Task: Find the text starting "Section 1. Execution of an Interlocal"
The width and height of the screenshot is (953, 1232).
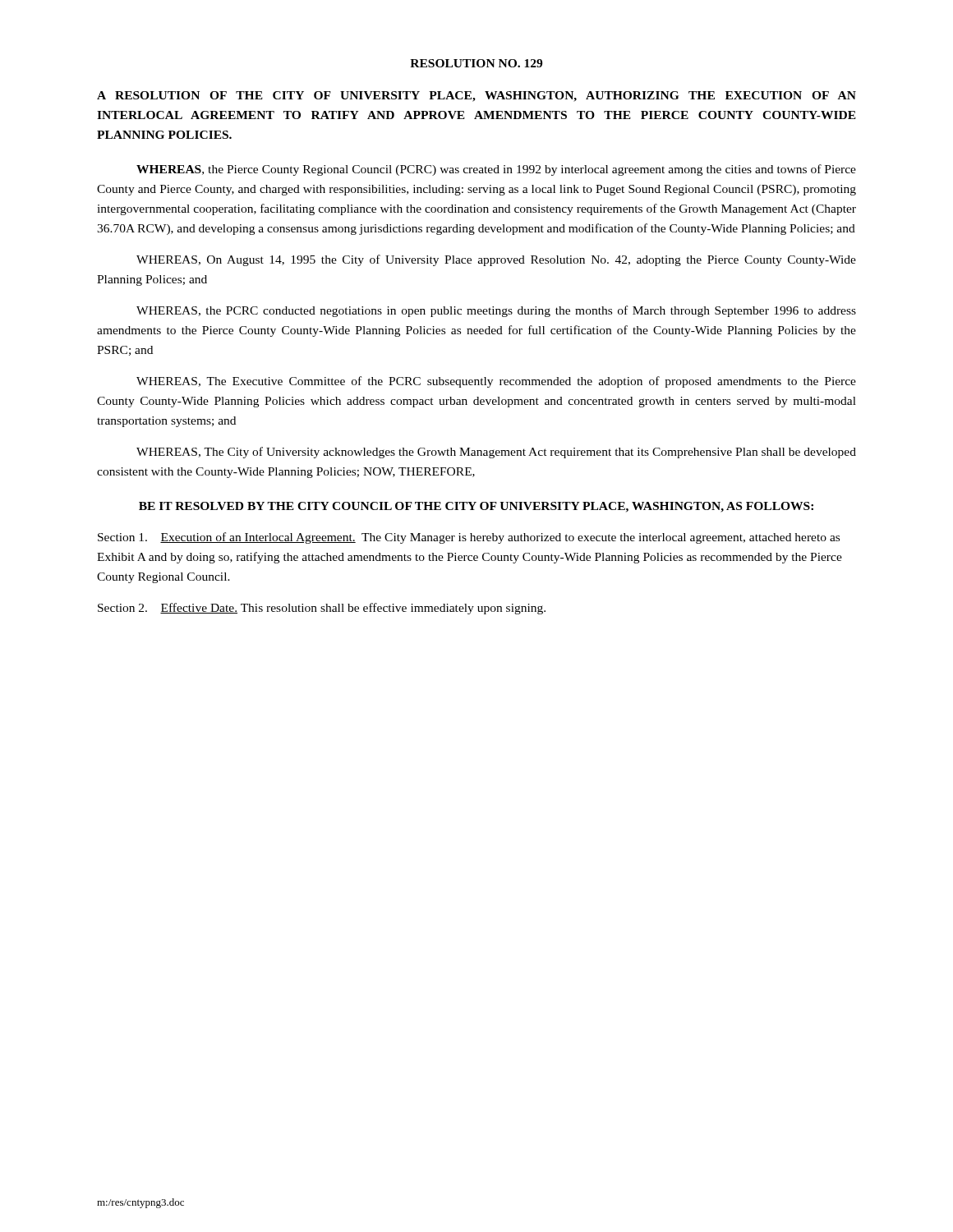Action: tap(469, 557)
